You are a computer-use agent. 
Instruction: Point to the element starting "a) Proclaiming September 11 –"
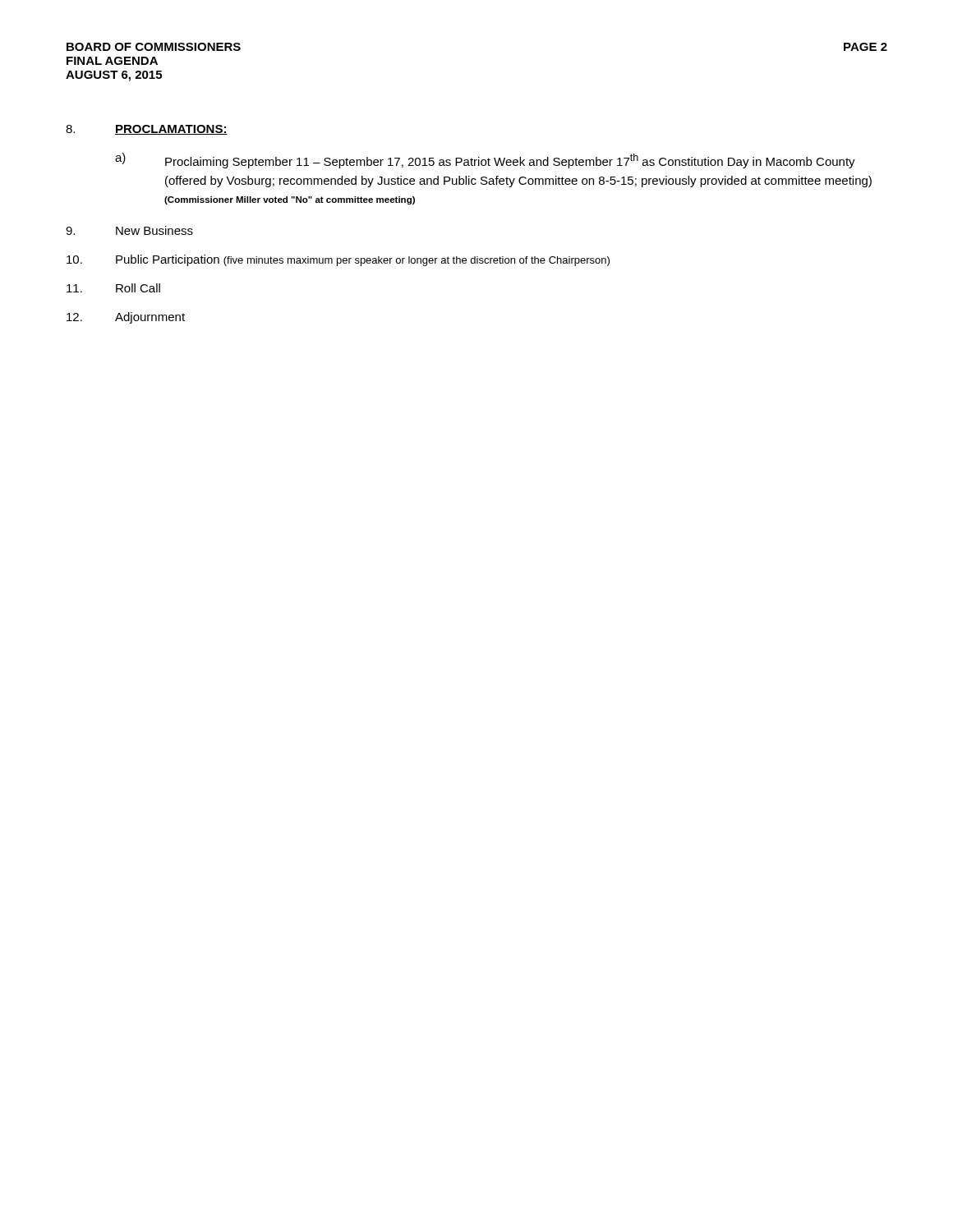pyautogui.click(x=501, y=176)
